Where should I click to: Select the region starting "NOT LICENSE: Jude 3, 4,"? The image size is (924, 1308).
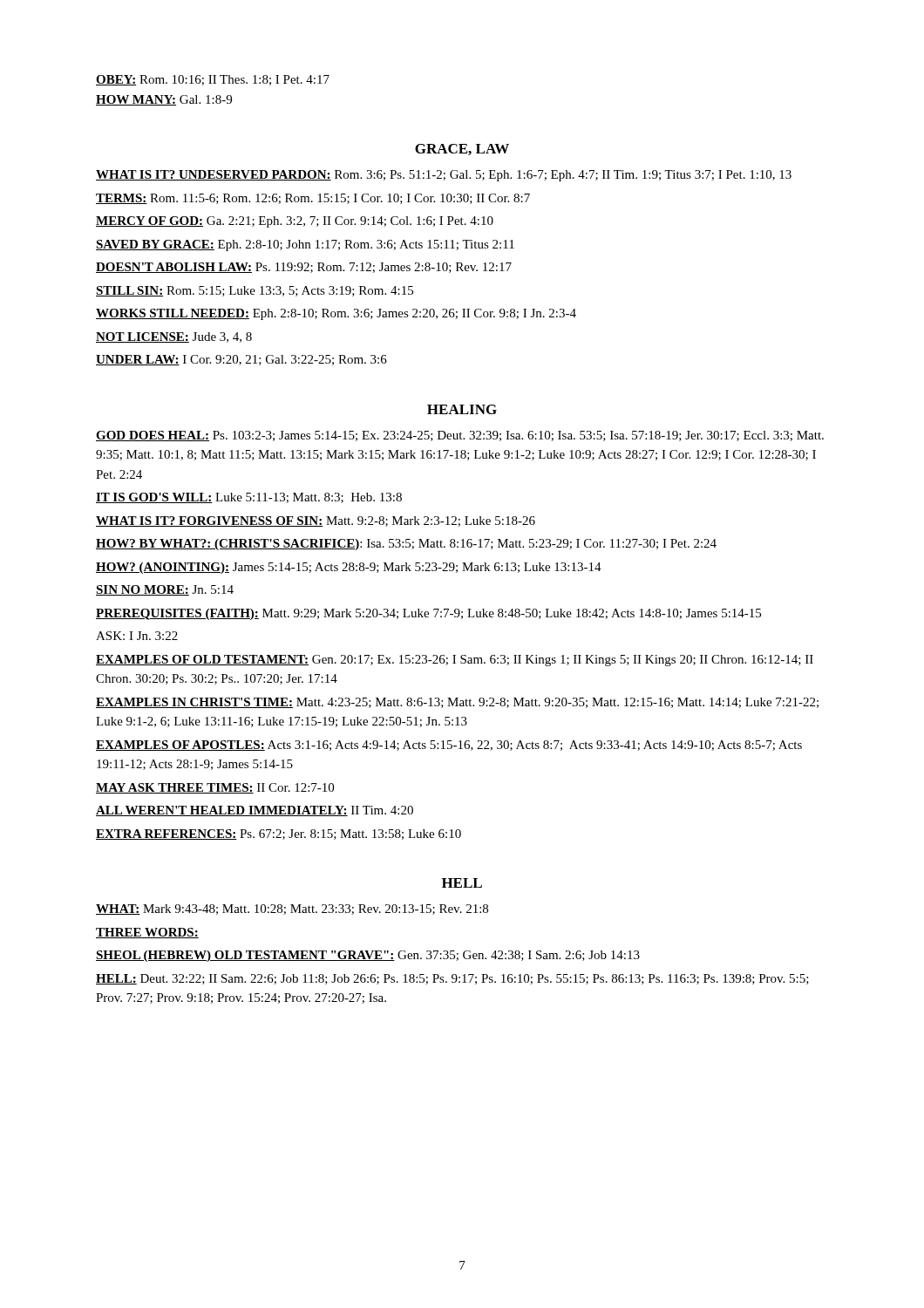174,336
